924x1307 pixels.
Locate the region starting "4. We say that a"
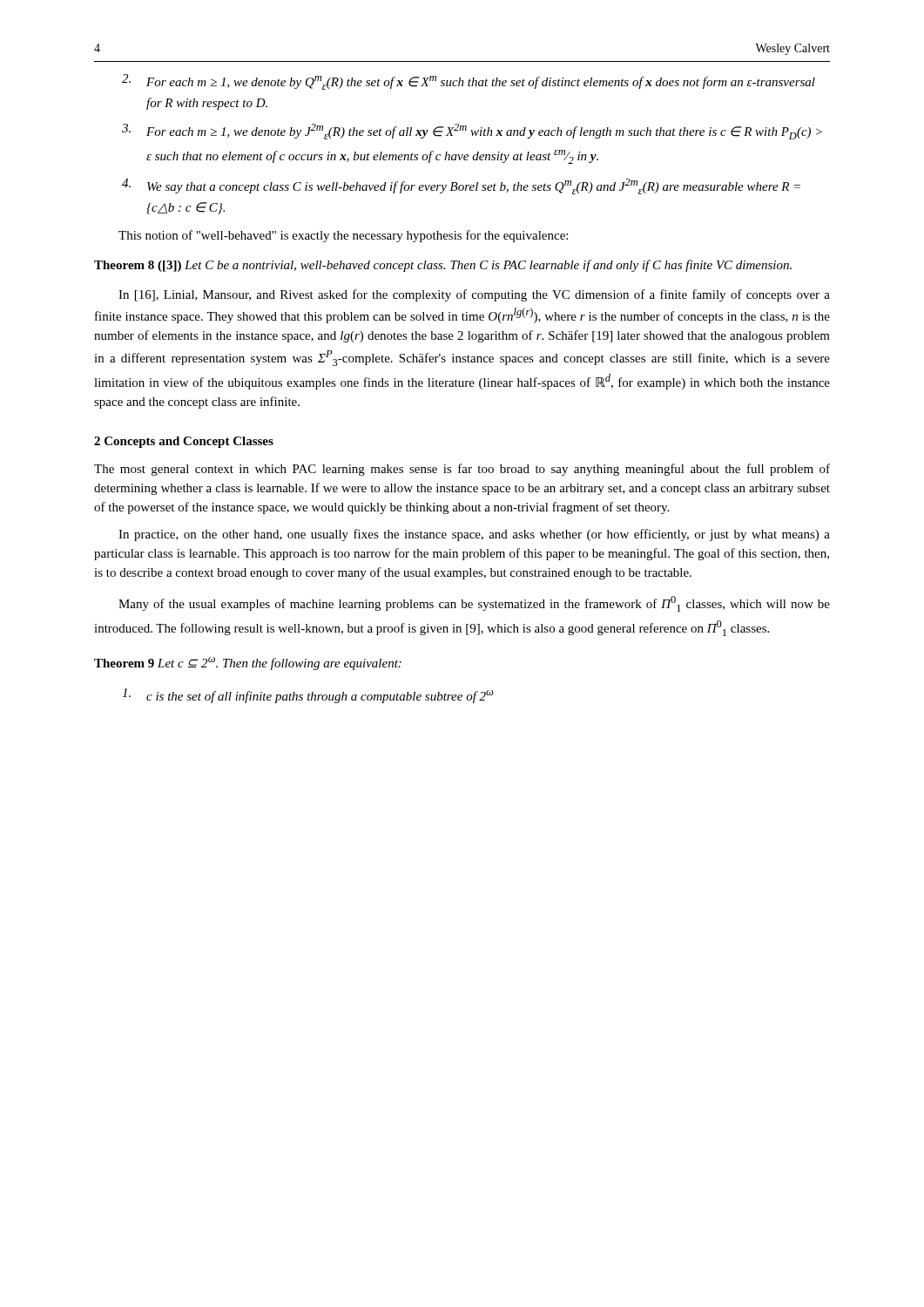click(476, 196)
